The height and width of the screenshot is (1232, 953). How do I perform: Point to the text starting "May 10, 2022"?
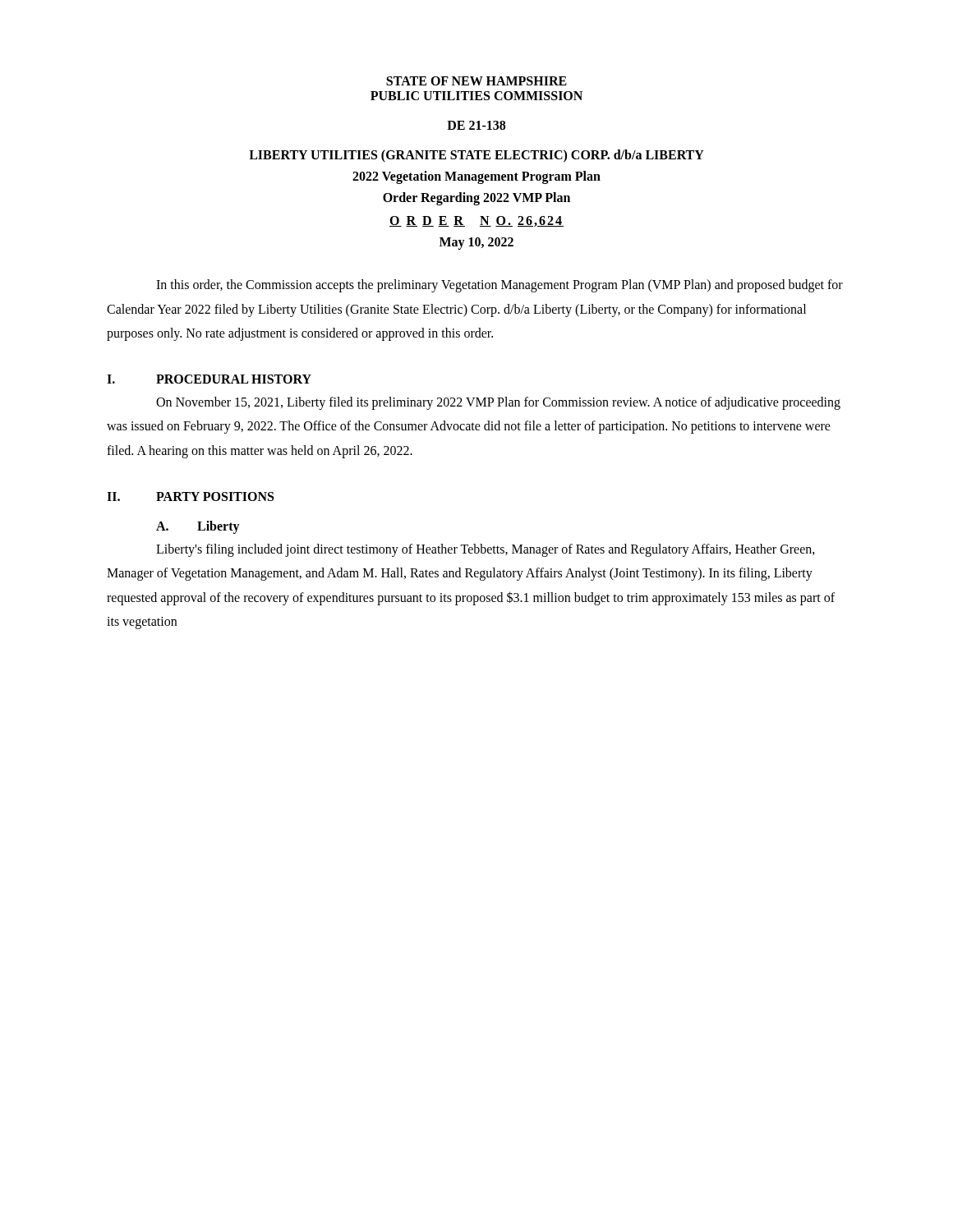476,242
